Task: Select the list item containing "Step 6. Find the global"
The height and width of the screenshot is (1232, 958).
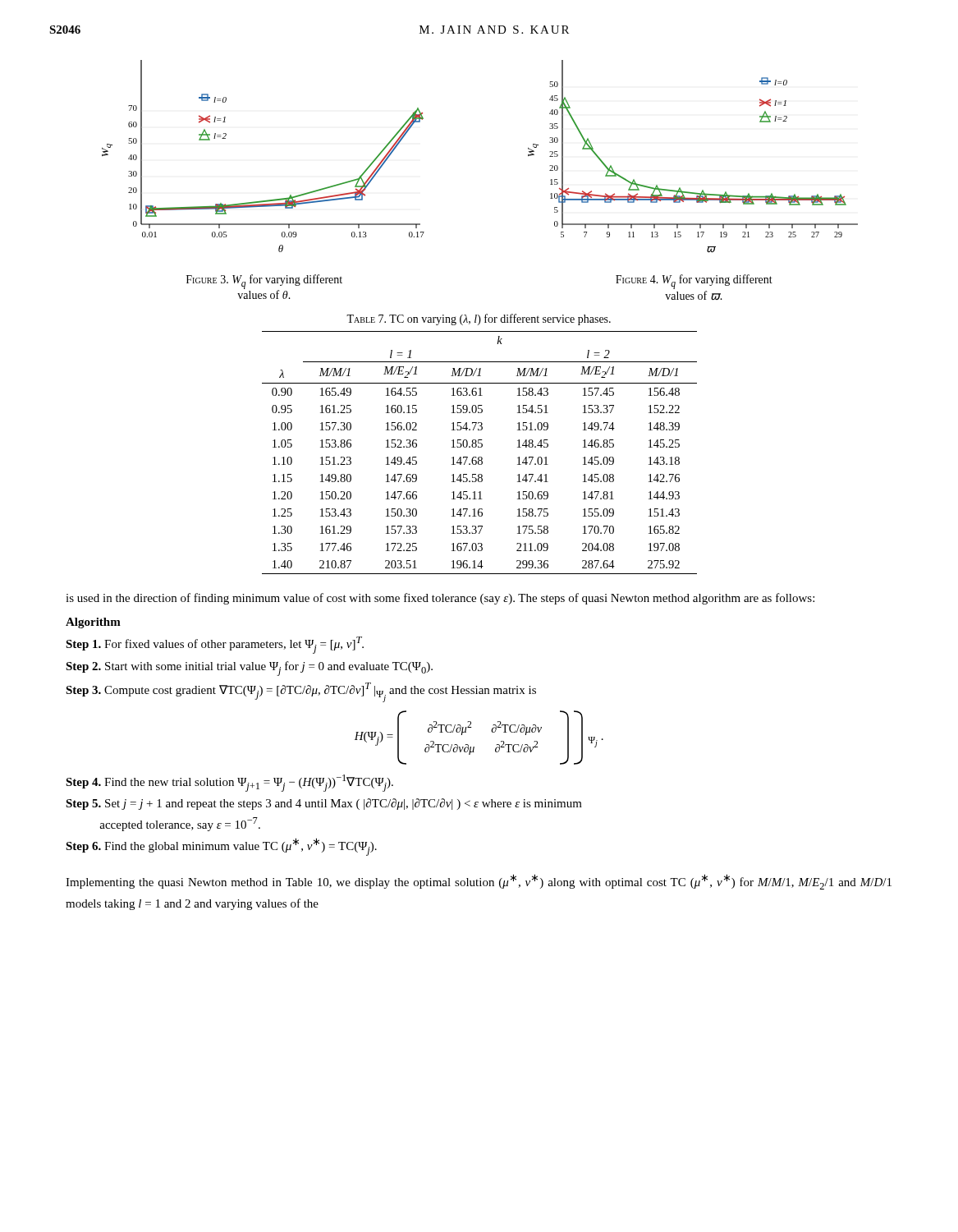Action: point(221,846)
